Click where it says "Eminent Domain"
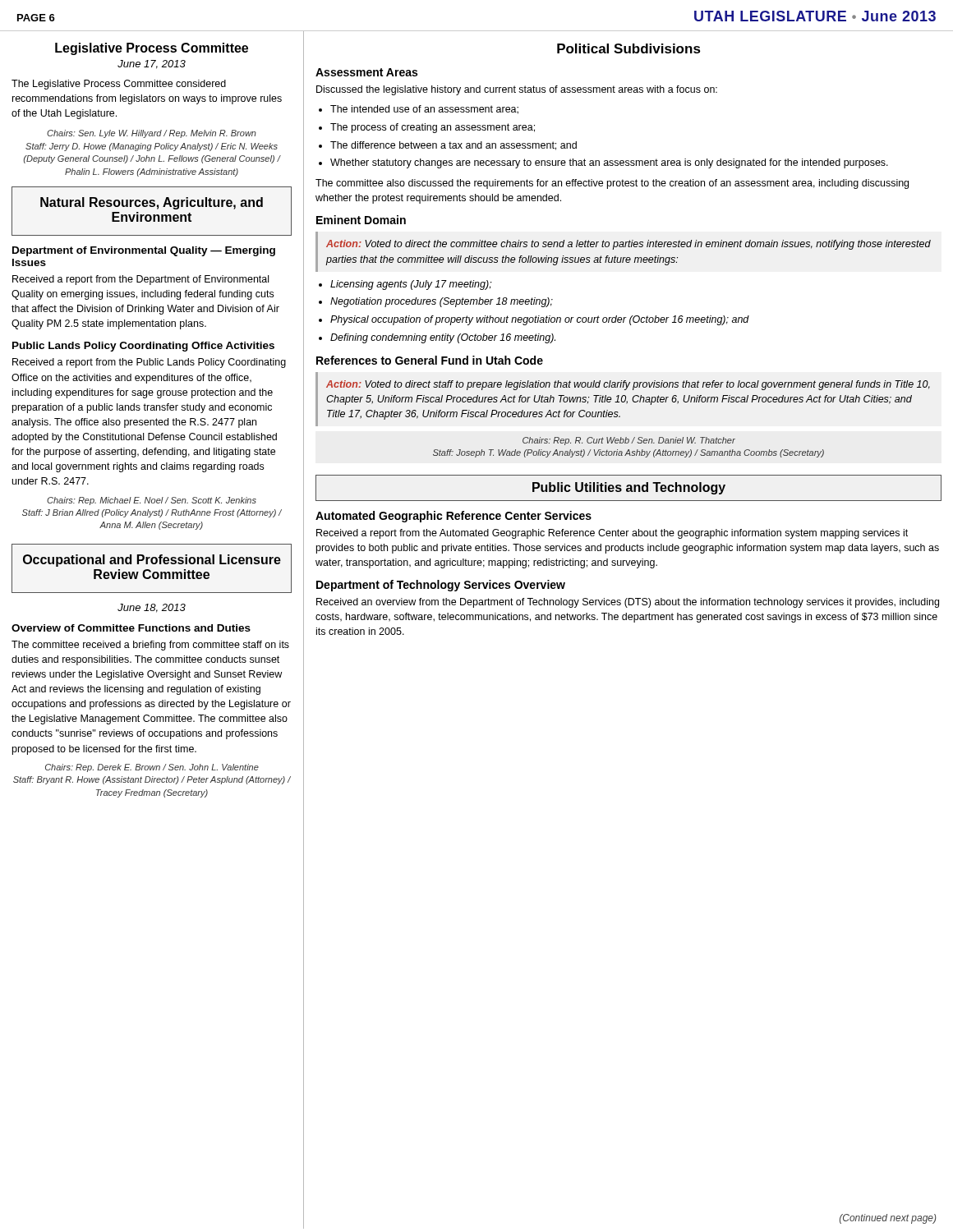 361,220
